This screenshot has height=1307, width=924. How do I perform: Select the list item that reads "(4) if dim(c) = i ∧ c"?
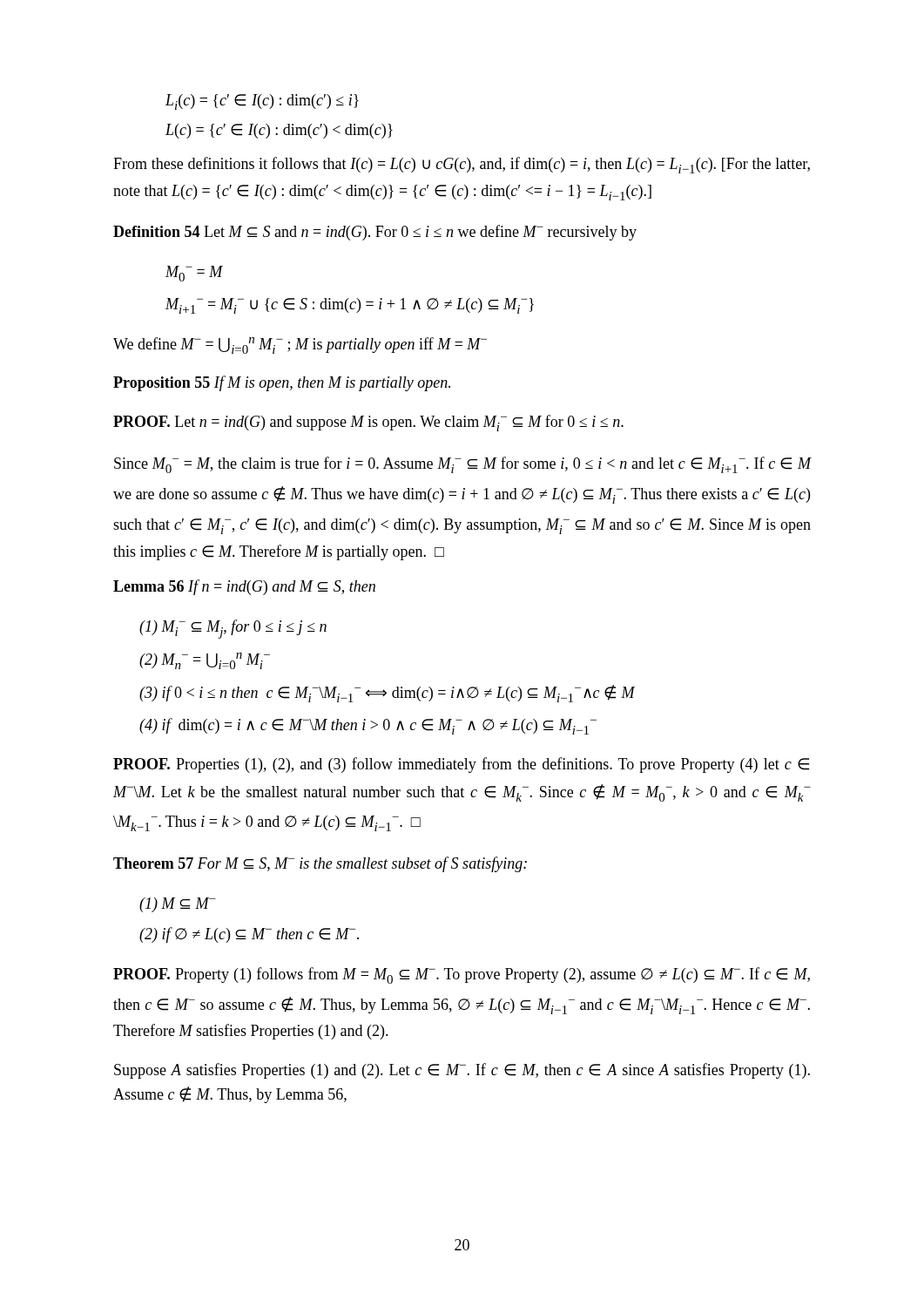coord(368,725)
